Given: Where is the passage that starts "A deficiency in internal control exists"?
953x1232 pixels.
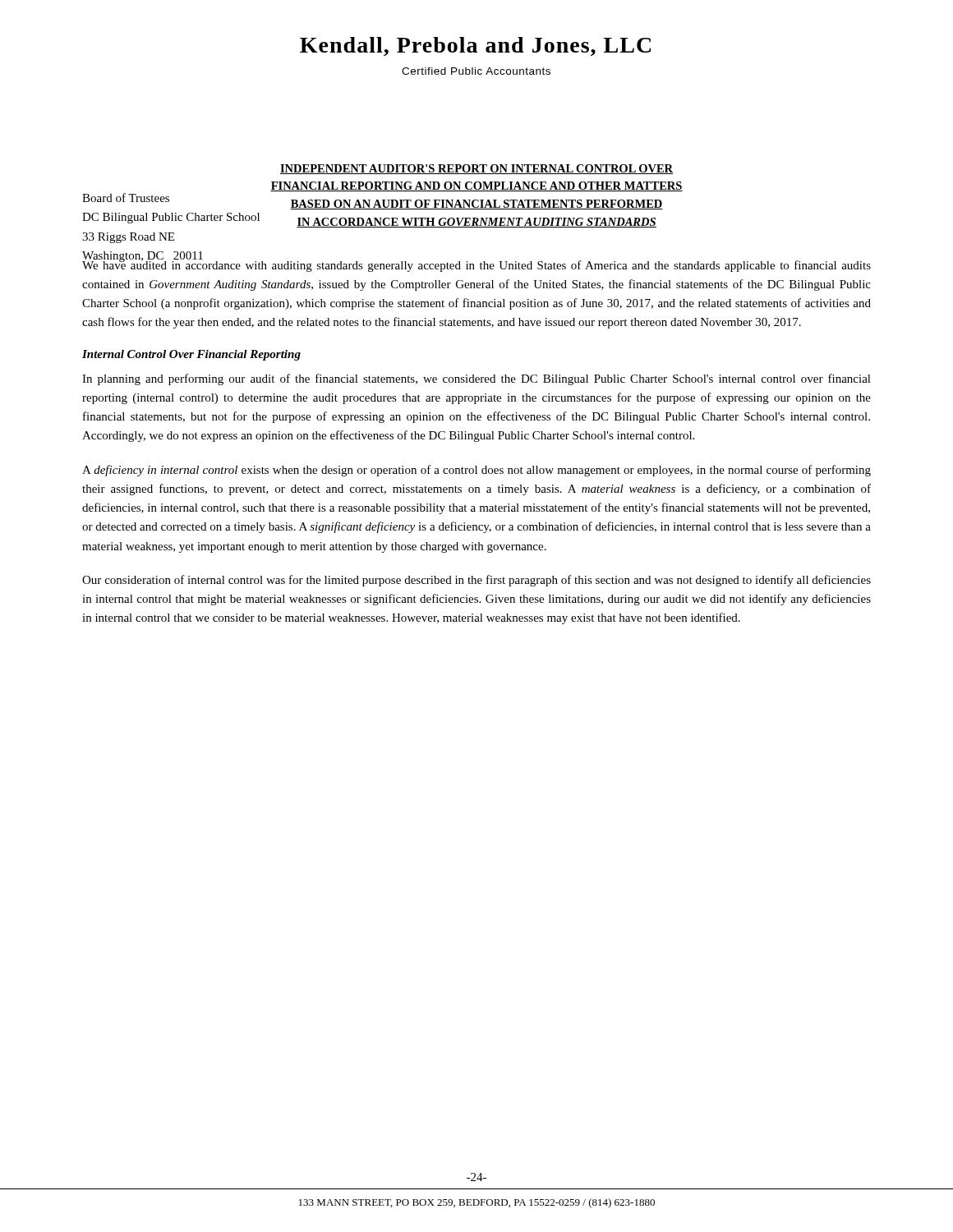Looking at the screenshot, I should point(476,508).
